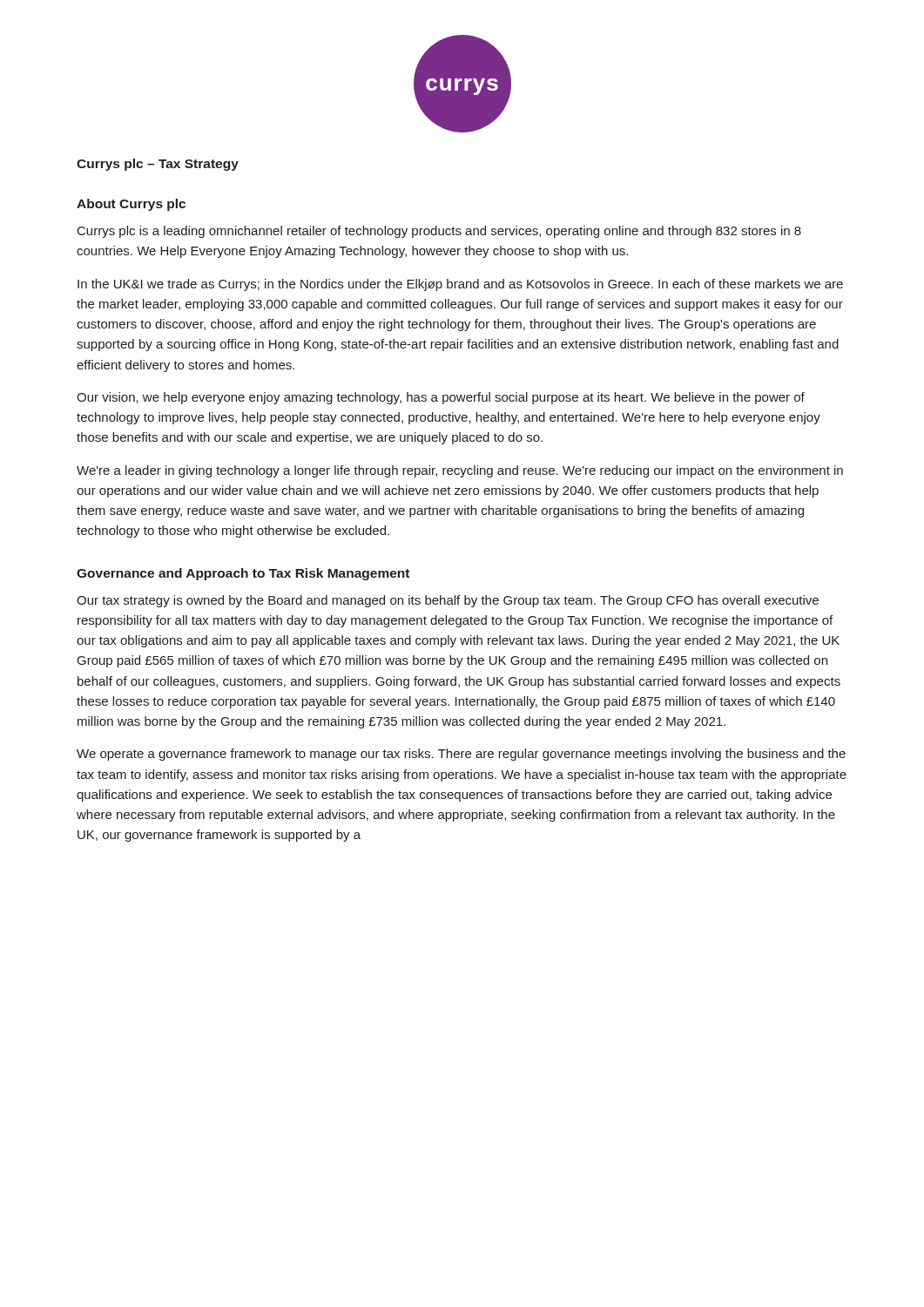
Task: Where is the passage that starts "Our tax strategy is"?
Action: pyautogui.click(x=459, y=660)
